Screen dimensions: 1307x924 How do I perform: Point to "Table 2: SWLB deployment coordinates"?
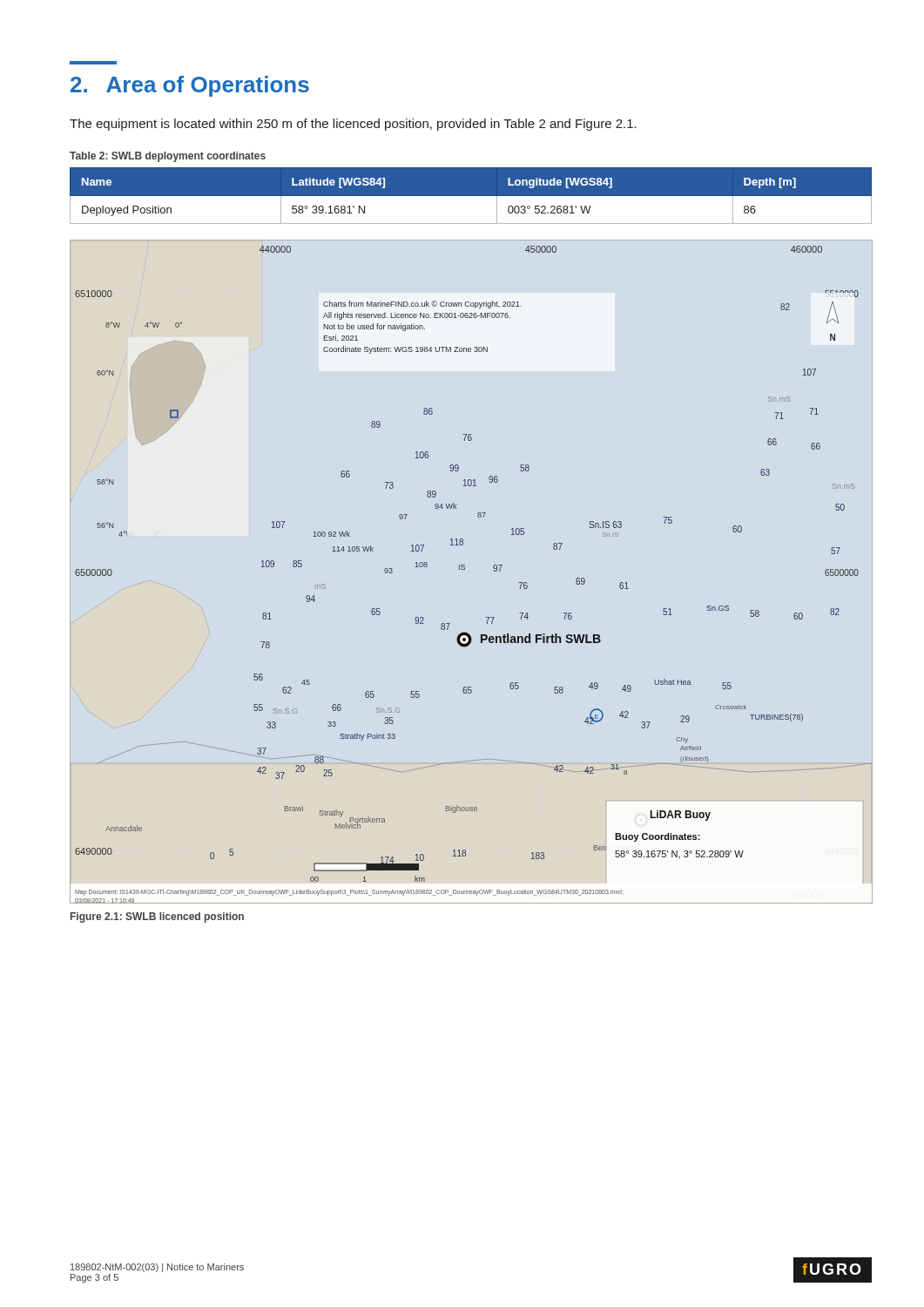pos(168,156)
